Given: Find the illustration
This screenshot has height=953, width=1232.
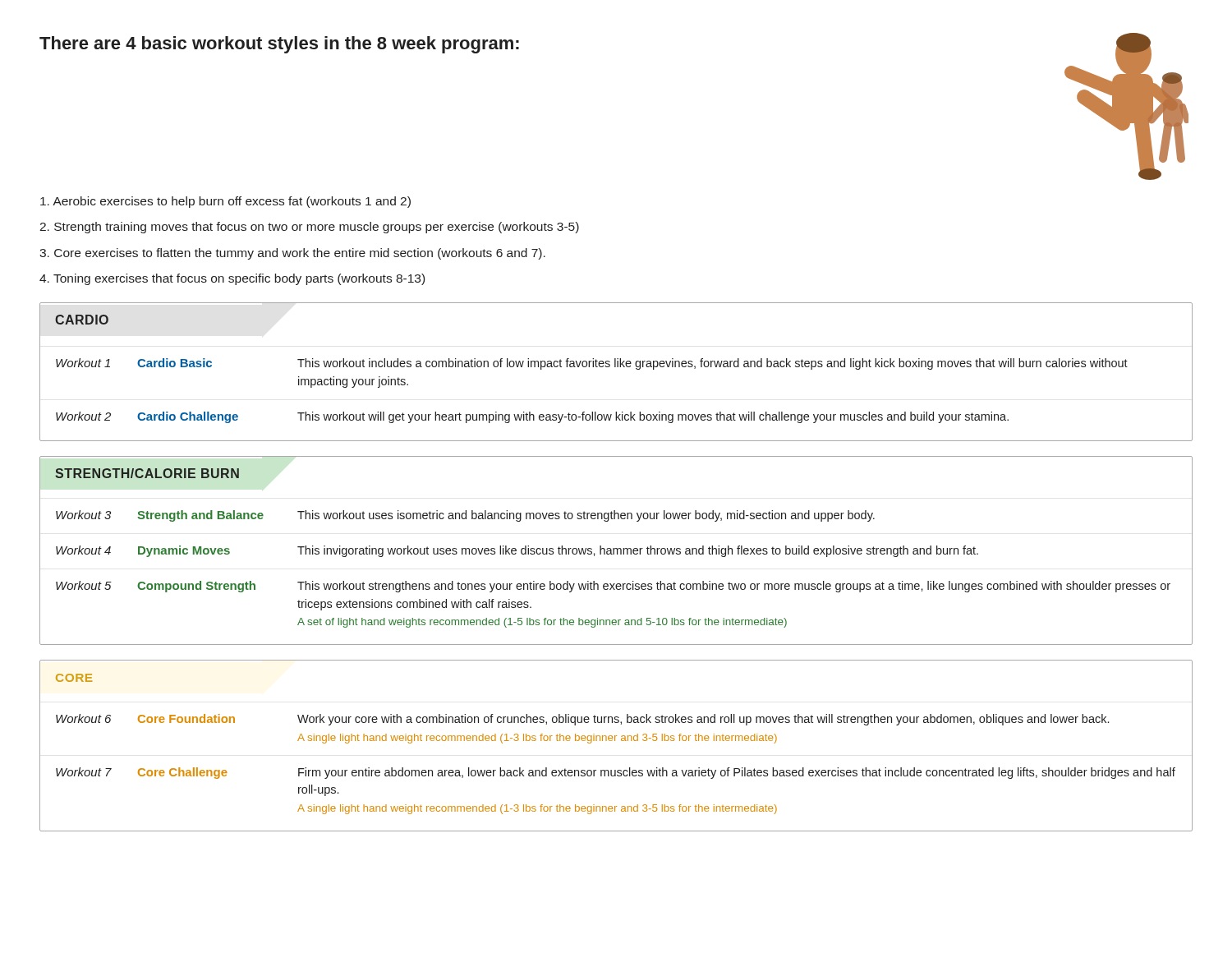Looking at the screenshot, I should tap(1106, 107).
